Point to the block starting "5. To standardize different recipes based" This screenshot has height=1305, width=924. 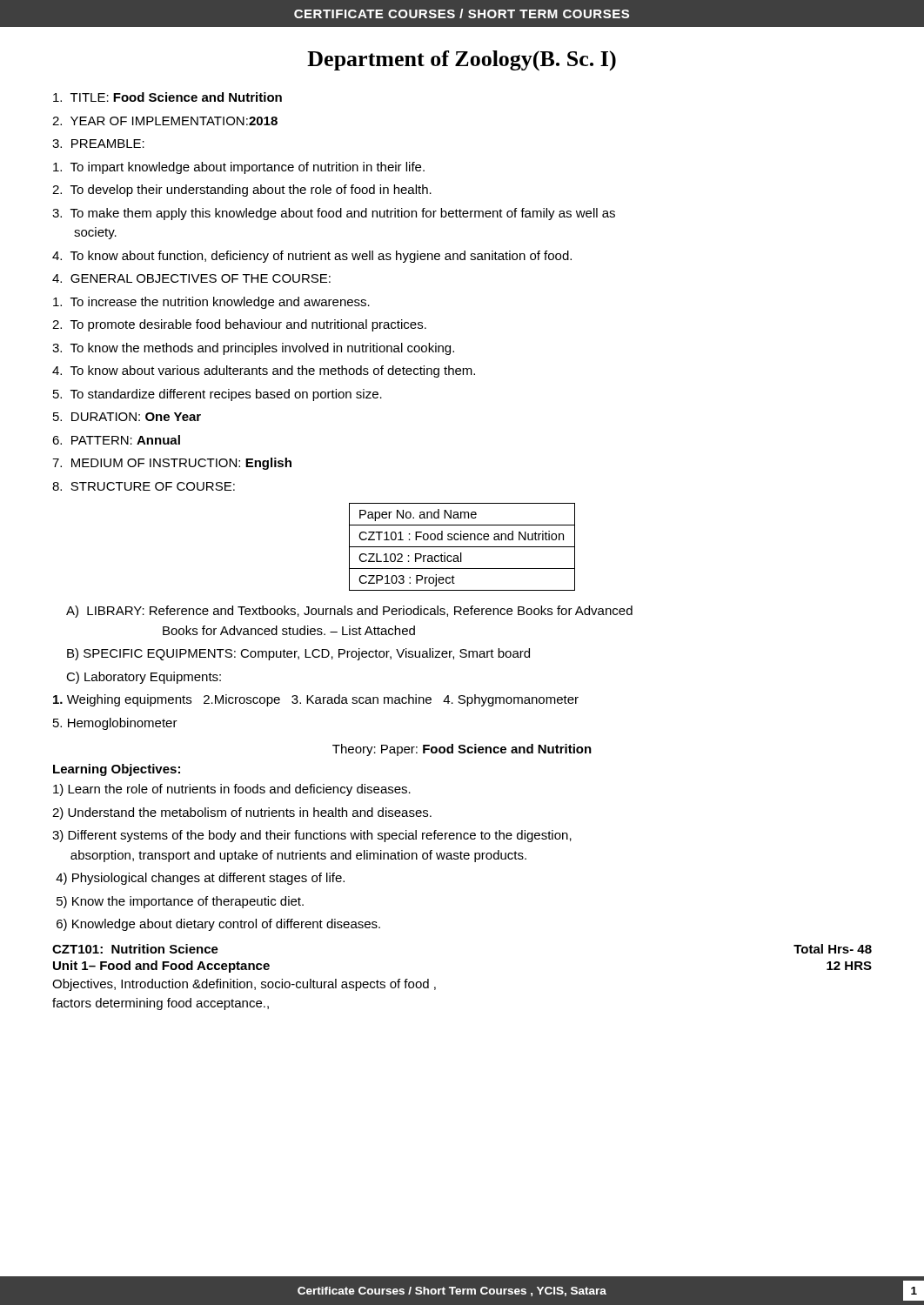[x=217, y=393]
